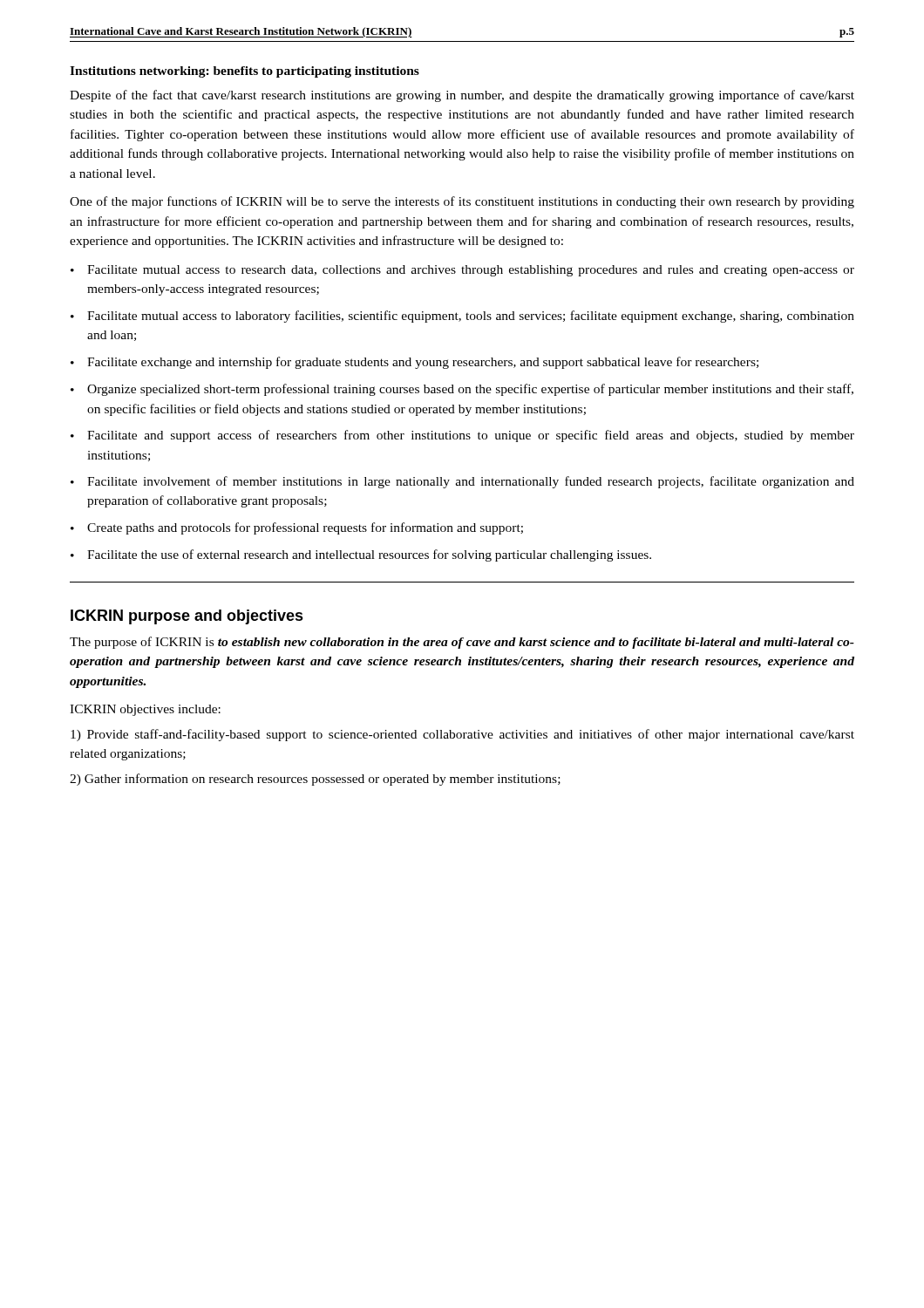
Task: Locate the block starting "The purpose of ICKRIN is to establish"
Action: point(462,661)
